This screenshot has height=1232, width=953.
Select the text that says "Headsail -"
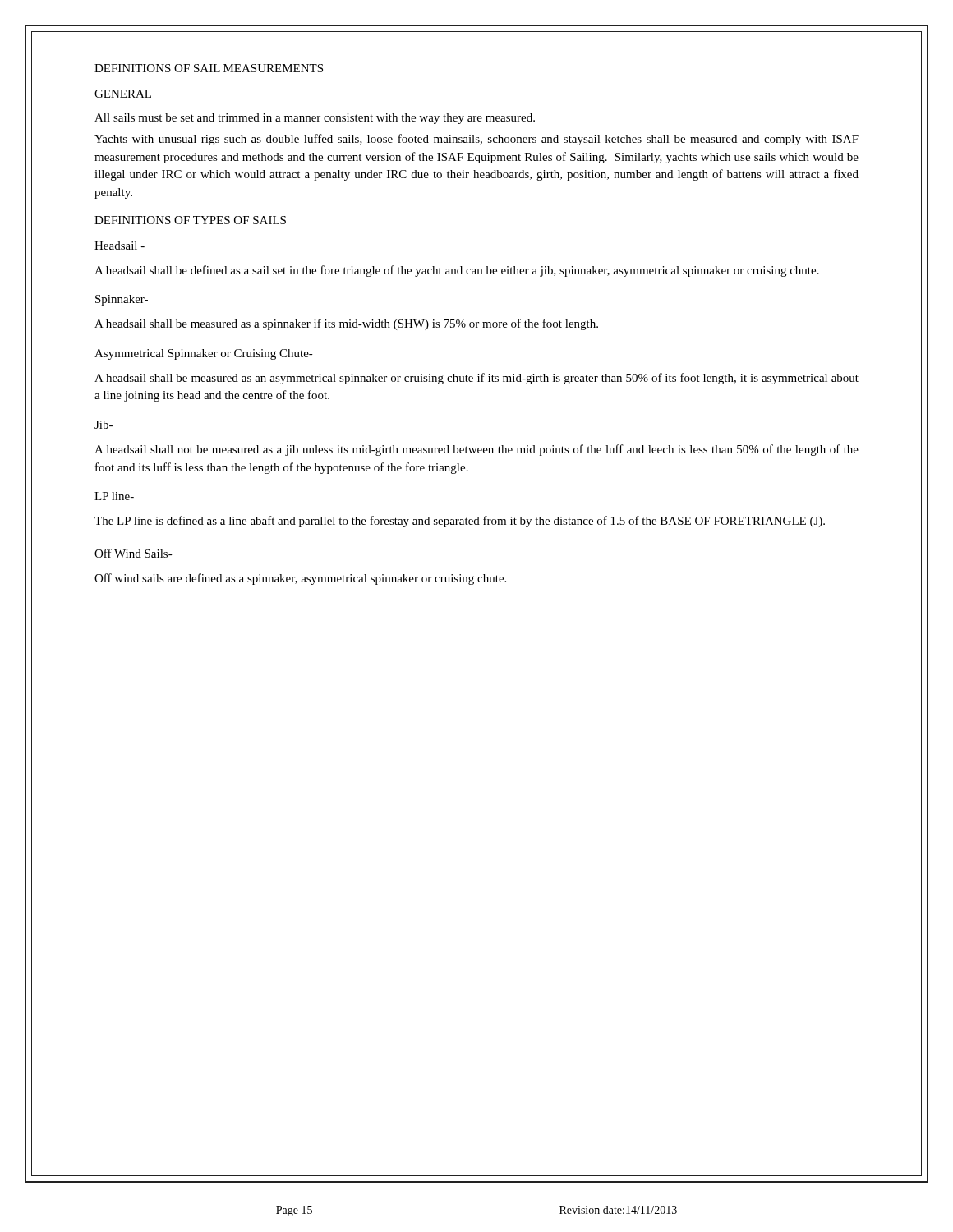click(120, 245)
